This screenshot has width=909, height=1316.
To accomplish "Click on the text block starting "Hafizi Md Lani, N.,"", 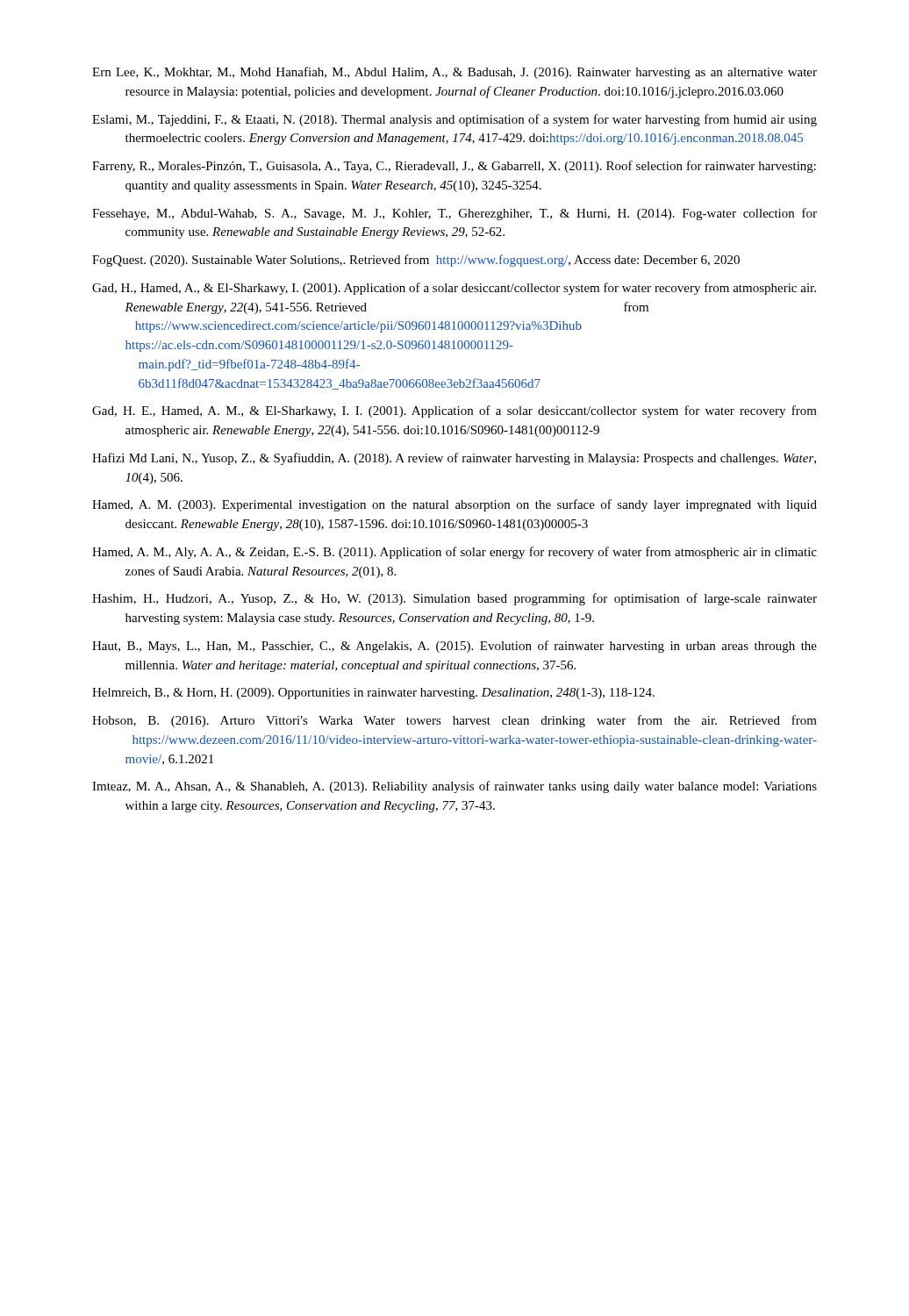I will (454, 467).
